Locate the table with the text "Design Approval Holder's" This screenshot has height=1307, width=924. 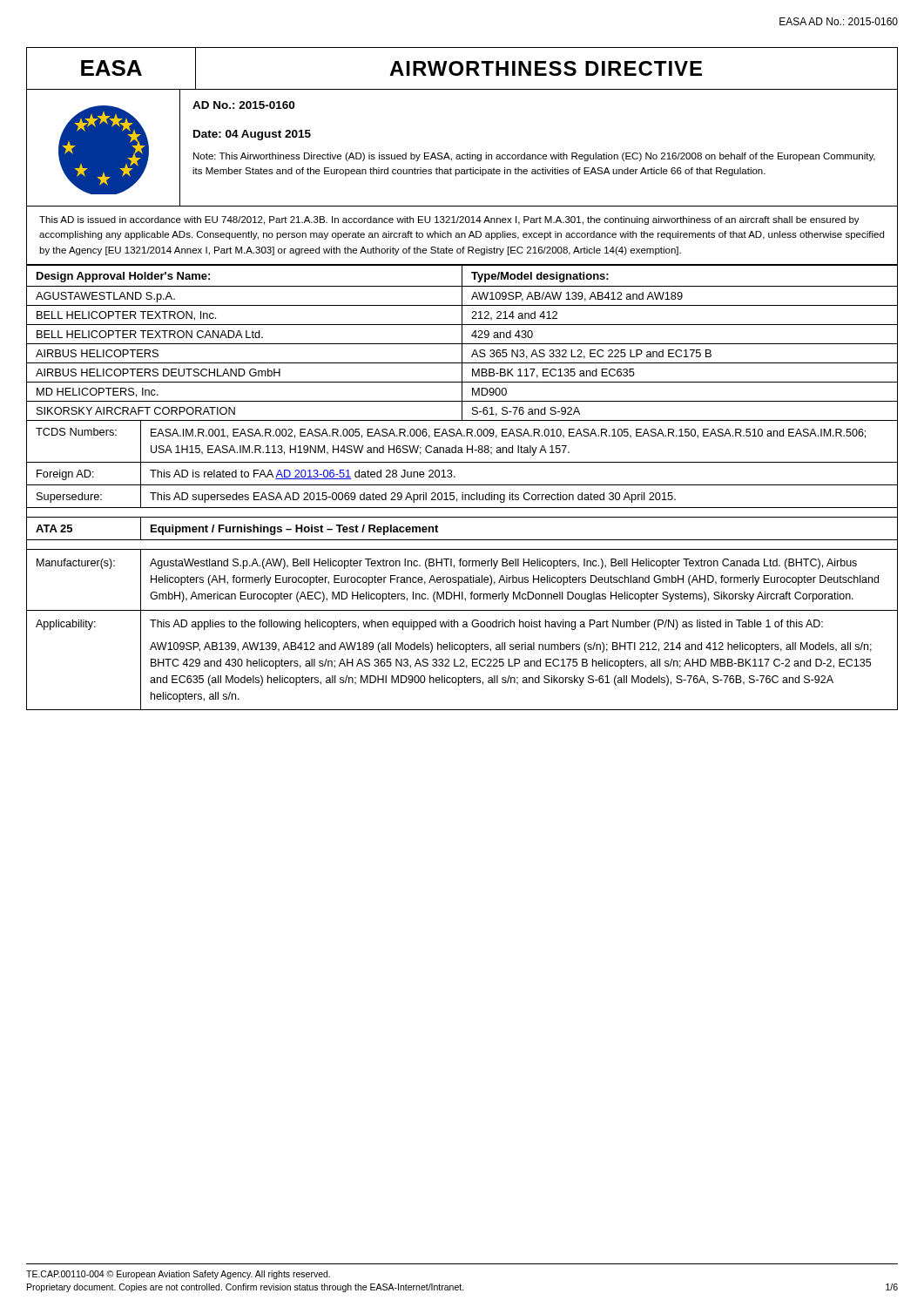point(462,343)
